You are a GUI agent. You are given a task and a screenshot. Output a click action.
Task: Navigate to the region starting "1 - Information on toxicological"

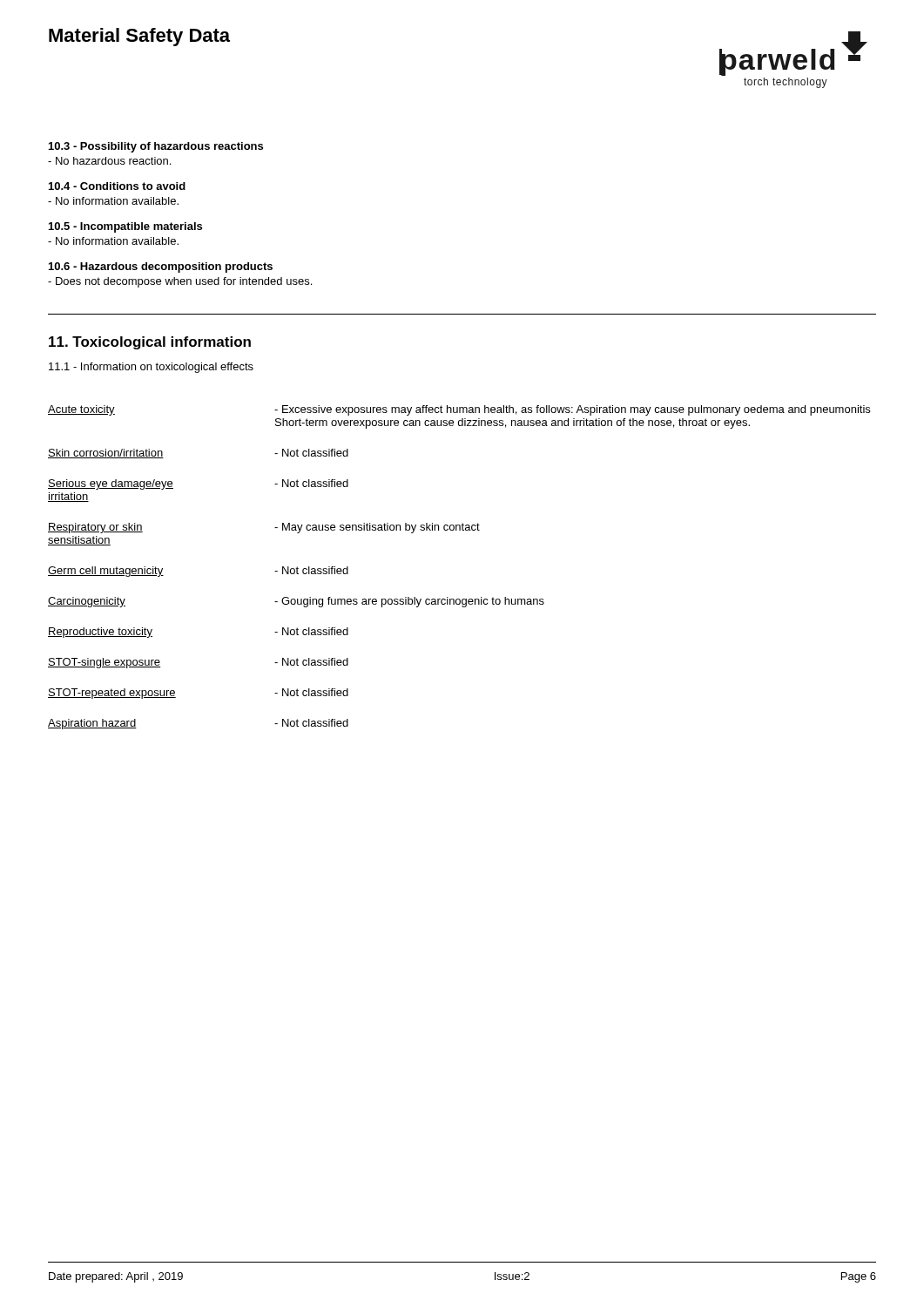coord(151,366)
